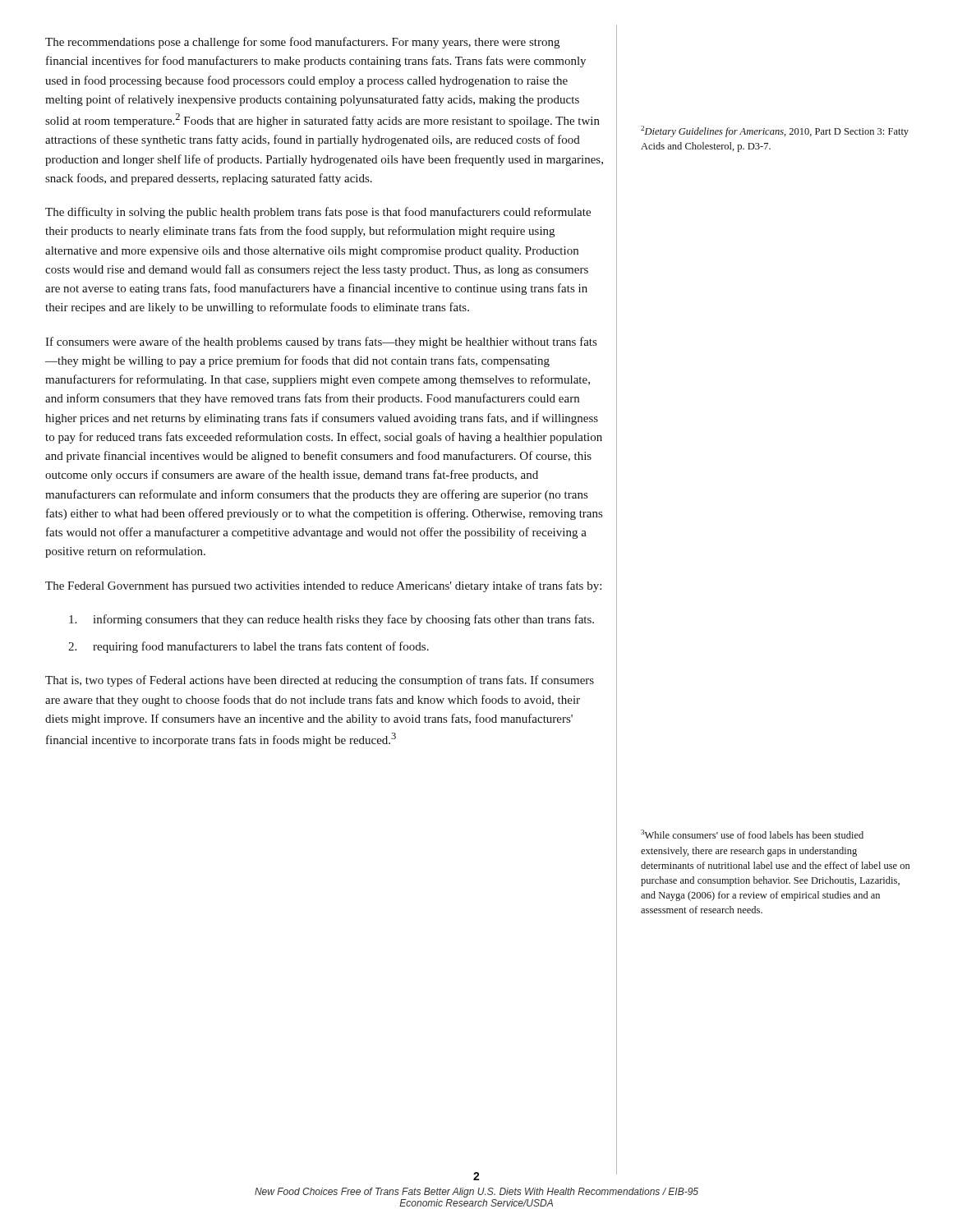Select the footnote containing "3While consumers' use of food labels"
This screenshot has height=1232, width=953.
point(775,872)
